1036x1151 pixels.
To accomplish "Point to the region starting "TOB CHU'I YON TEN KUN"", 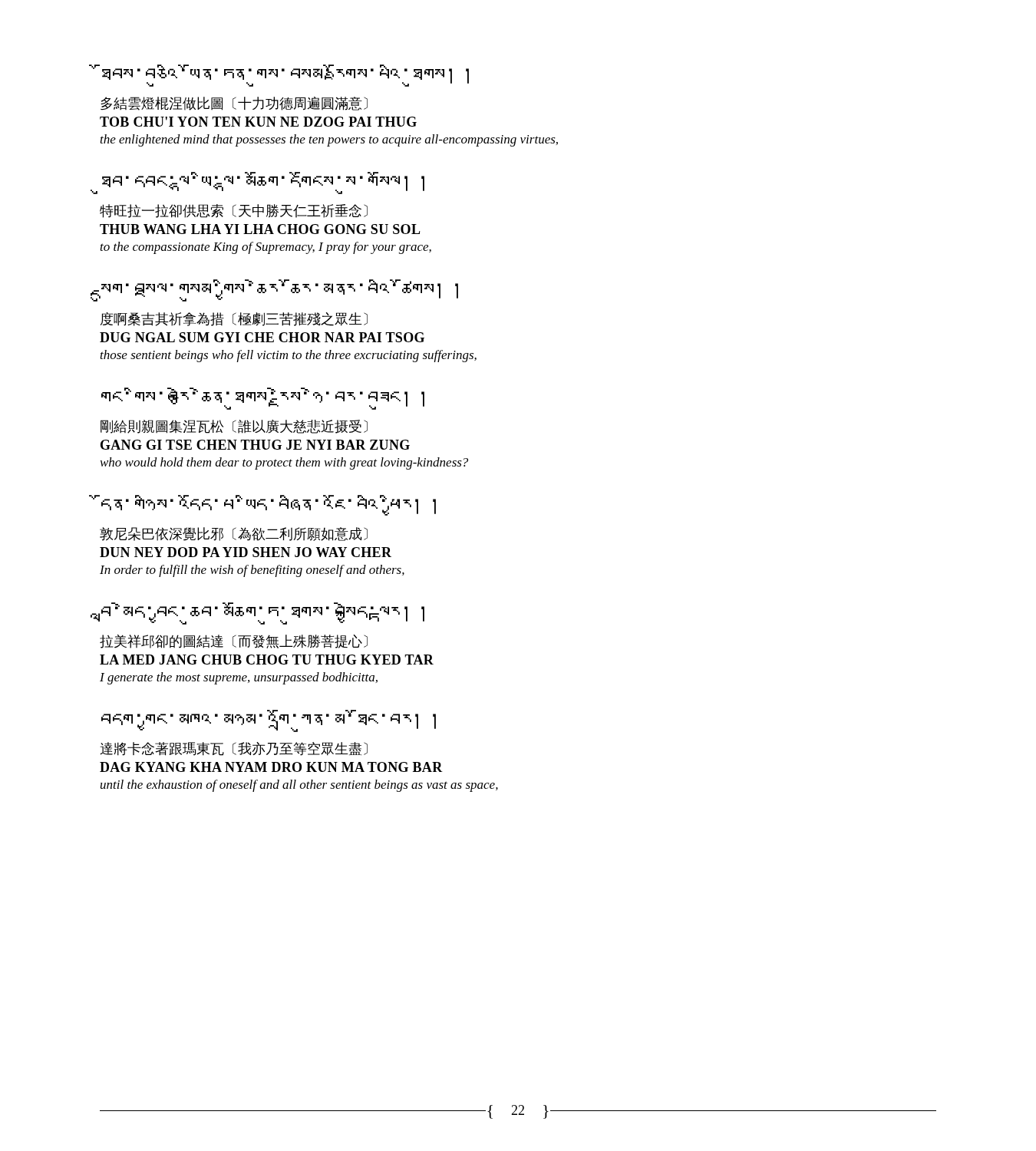I will (x=258, y=122).
